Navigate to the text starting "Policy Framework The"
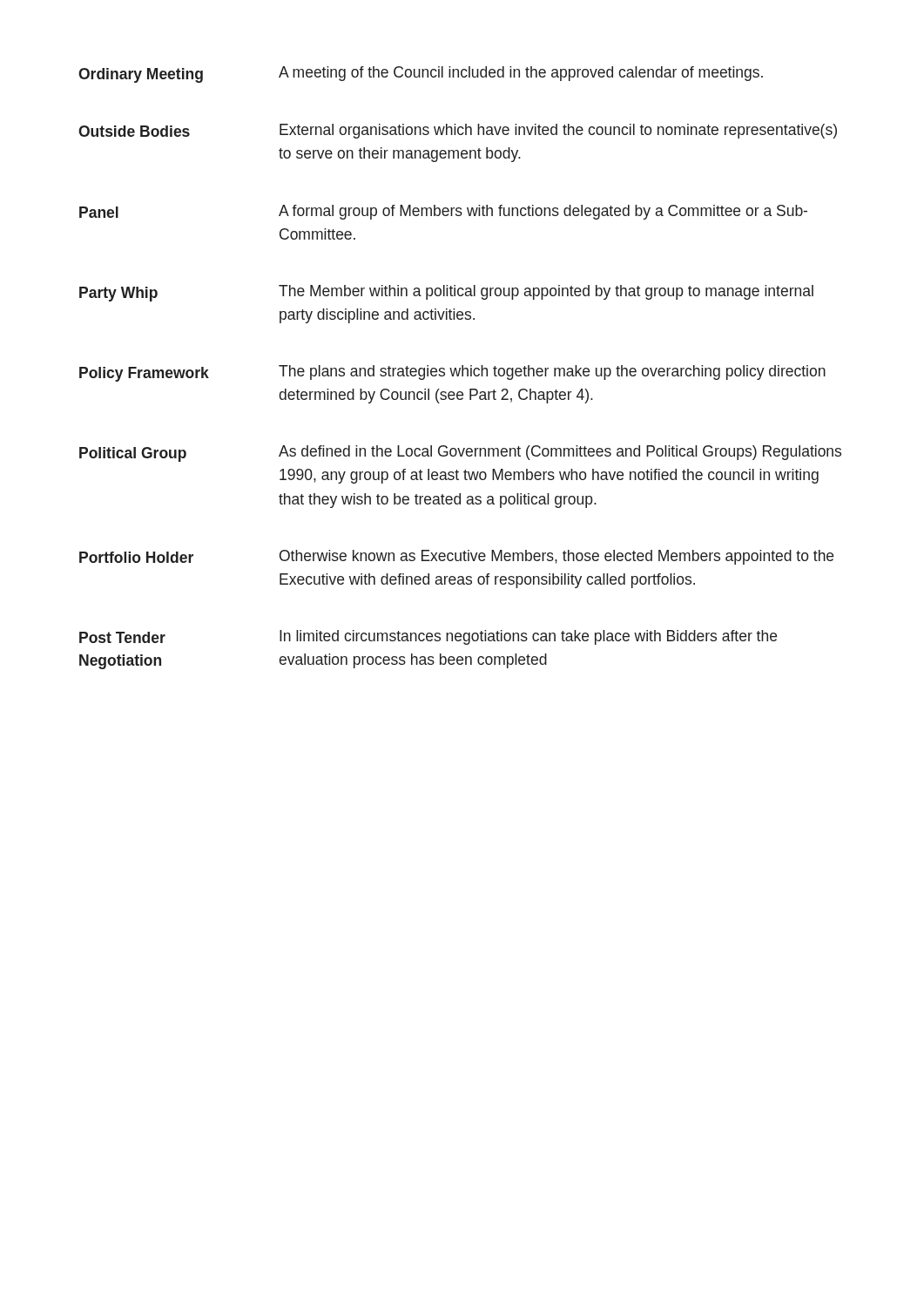The height and width of the screenshot is (1307, 924). point(462,383)
